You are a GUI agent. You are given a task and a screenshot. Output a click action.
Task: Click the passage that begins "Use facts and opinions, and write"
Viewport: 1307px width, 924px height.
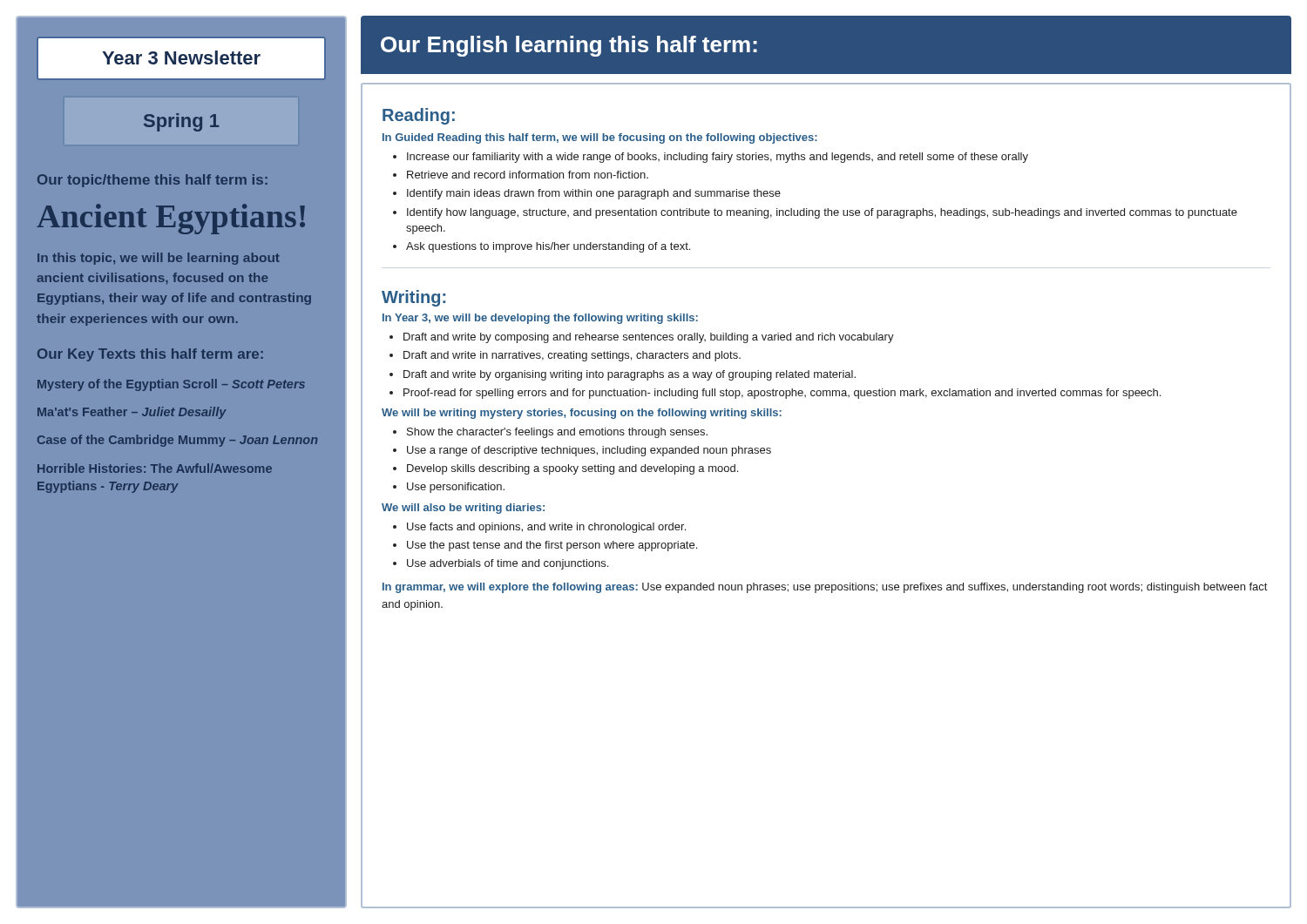546,526
